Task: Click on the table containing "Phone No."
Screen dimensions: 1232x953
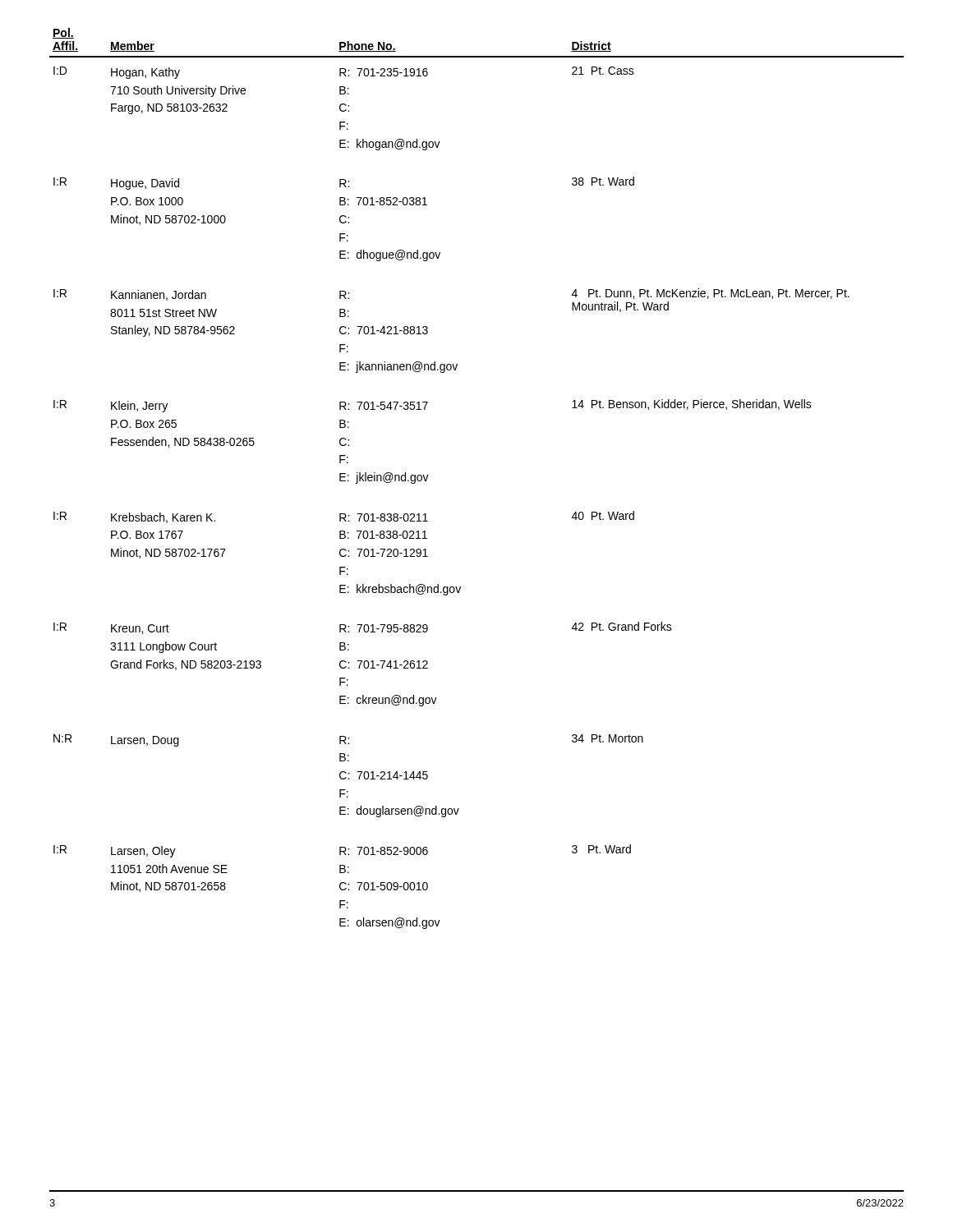Action: click(476, 479)
